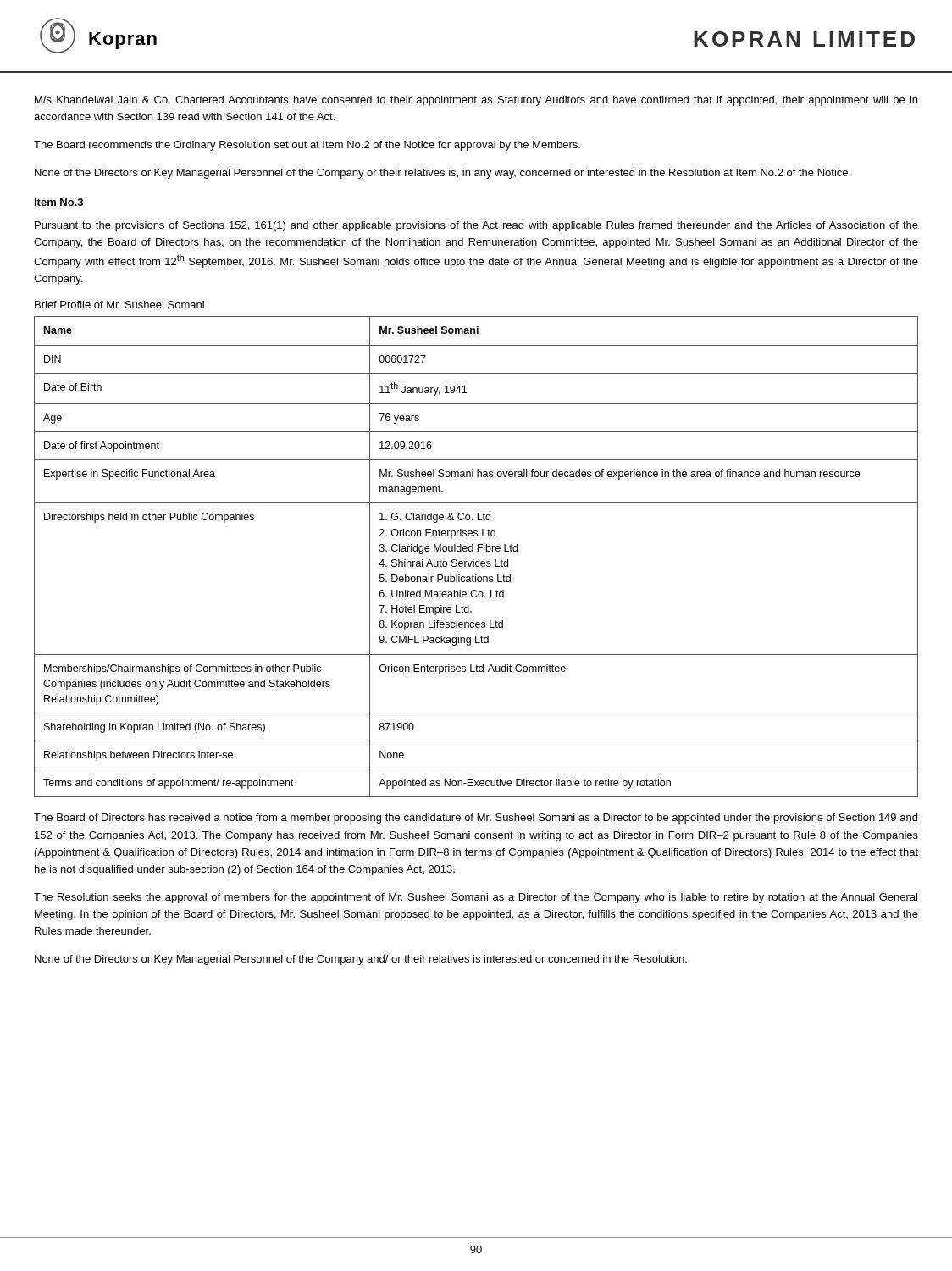Viewport: 952px width, 1271px height.
Task: Where is the passage that starts "The Board of Directors"?
Action: [x=476, y=843]
